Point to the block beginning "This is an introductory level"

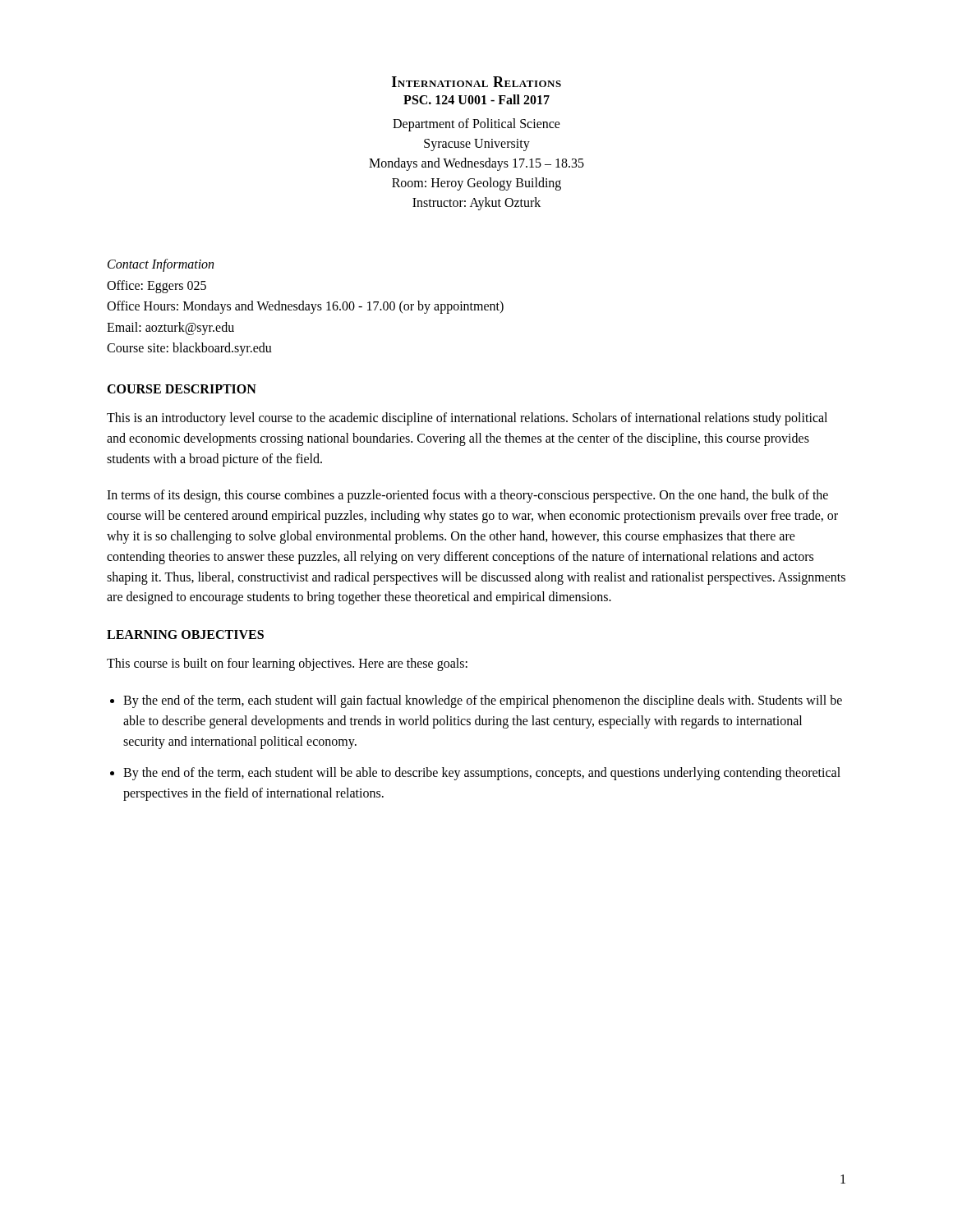467,438
